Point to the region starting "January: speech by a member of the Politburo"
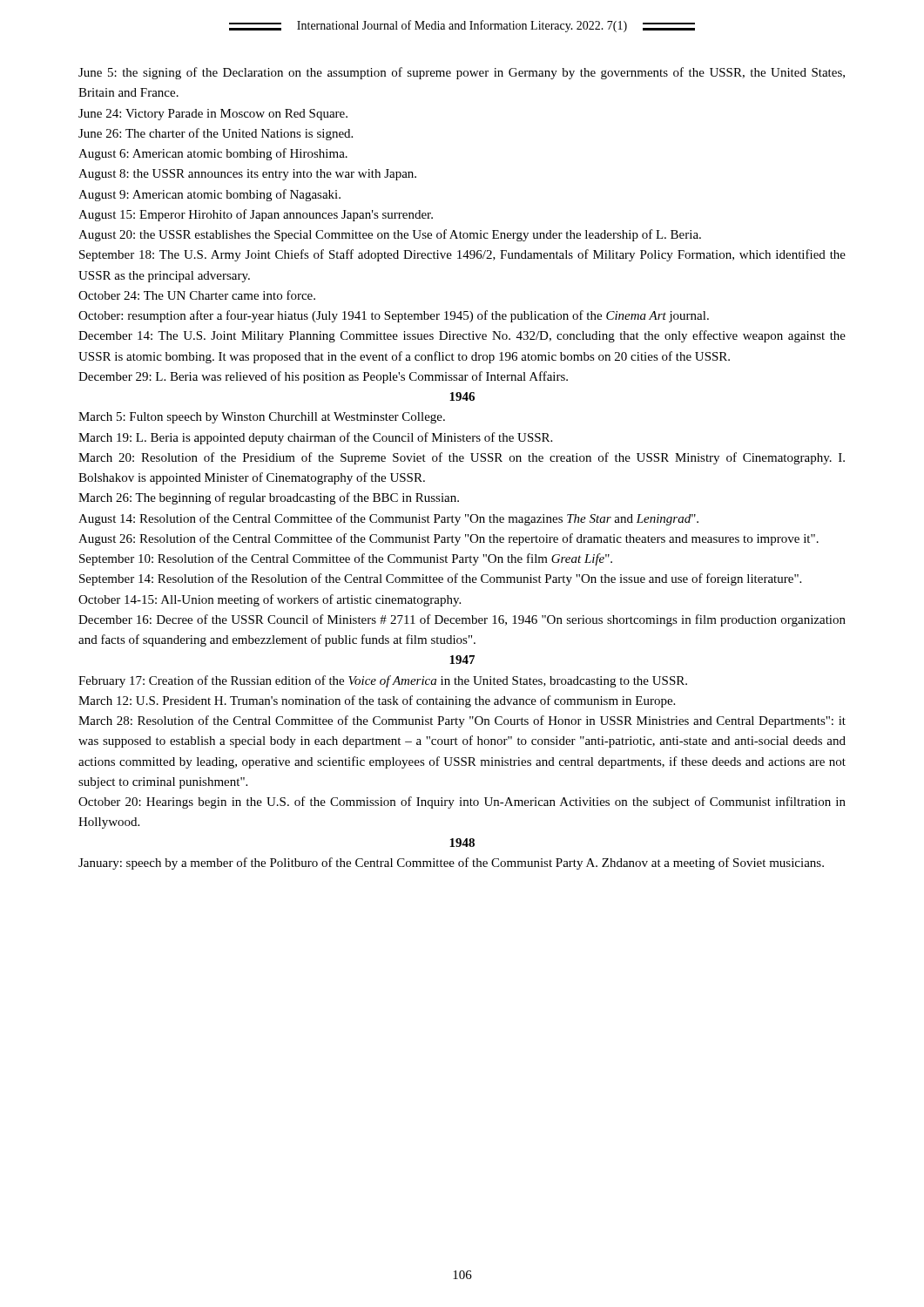Image resolution: width=924 pixels, height=1307 pixels. pos(462,863)
